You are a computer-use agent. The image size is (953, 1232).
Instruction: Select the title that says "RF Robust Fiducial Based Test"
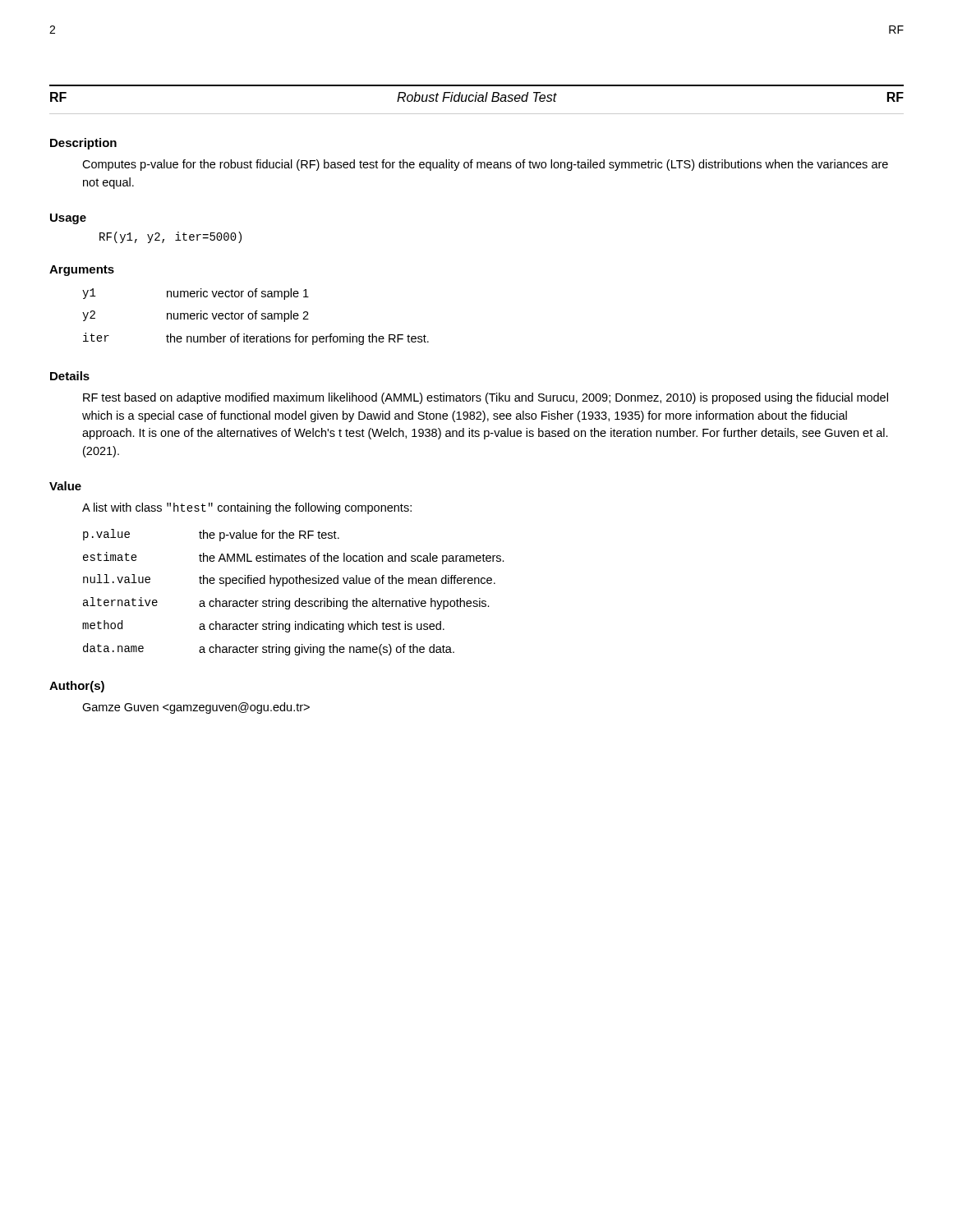(476, 98)
